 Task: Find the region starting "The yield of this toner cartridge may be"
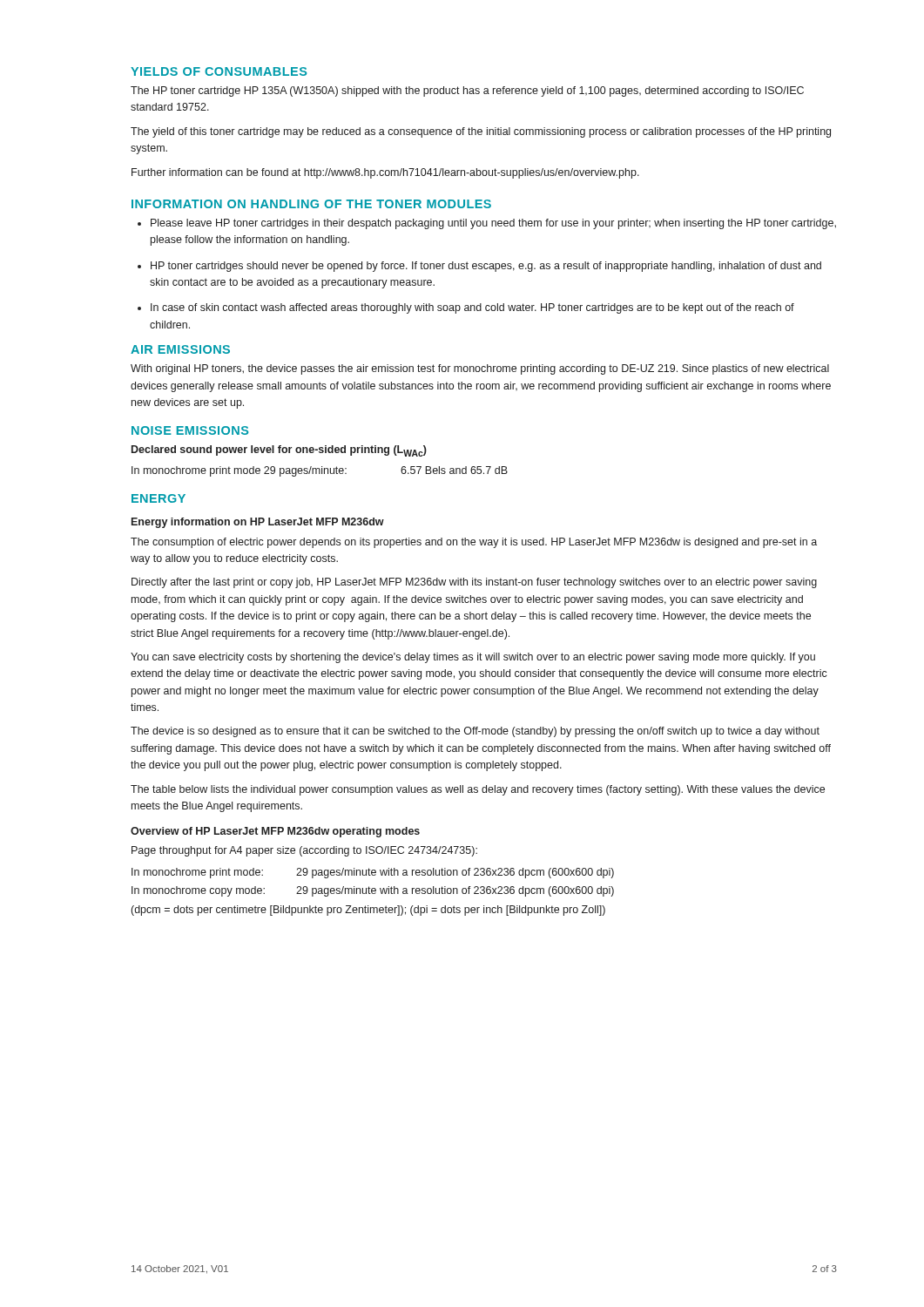[481, 140]
